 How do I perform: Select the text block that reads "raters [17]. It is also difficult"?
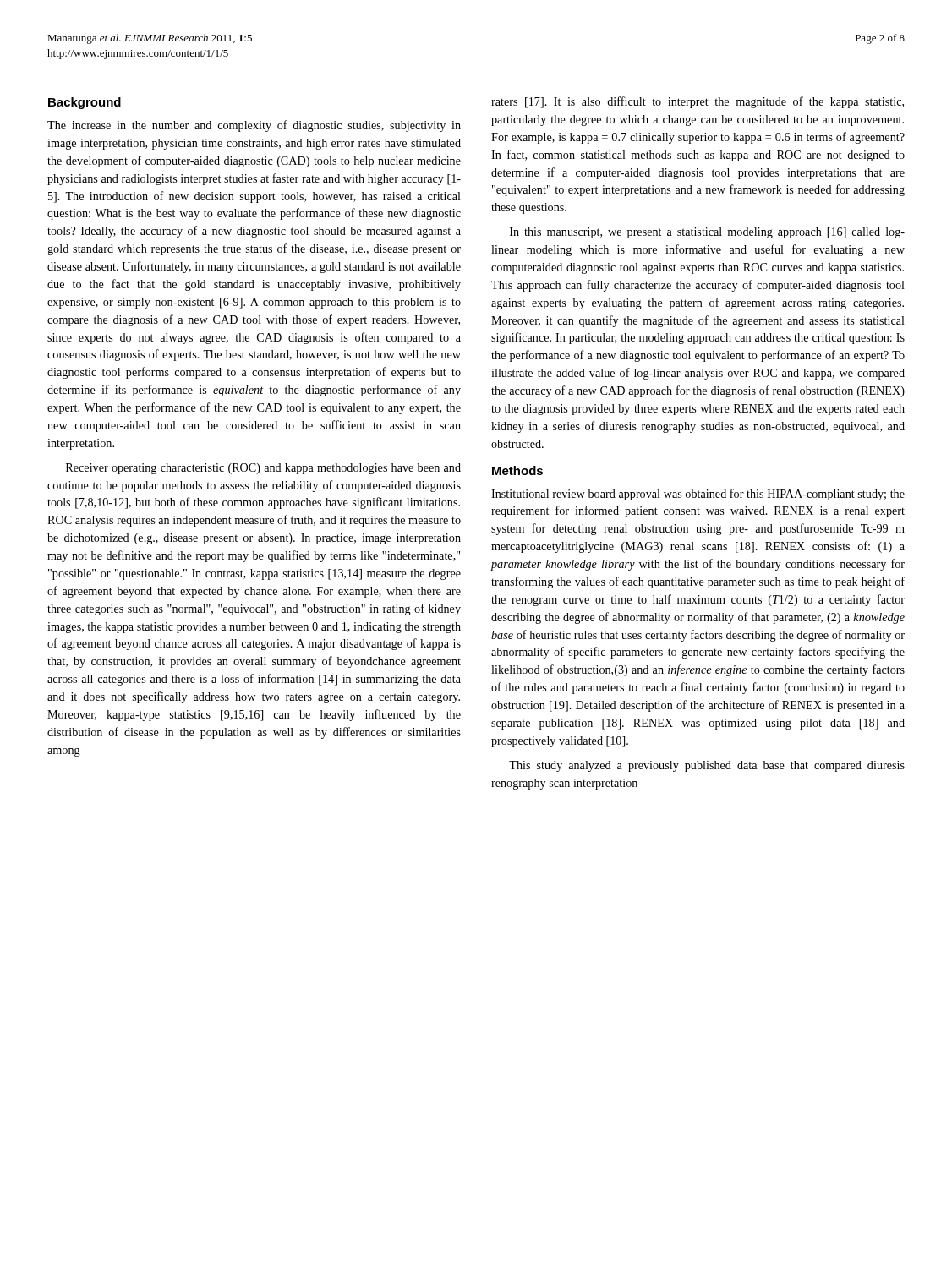point(698,155)
